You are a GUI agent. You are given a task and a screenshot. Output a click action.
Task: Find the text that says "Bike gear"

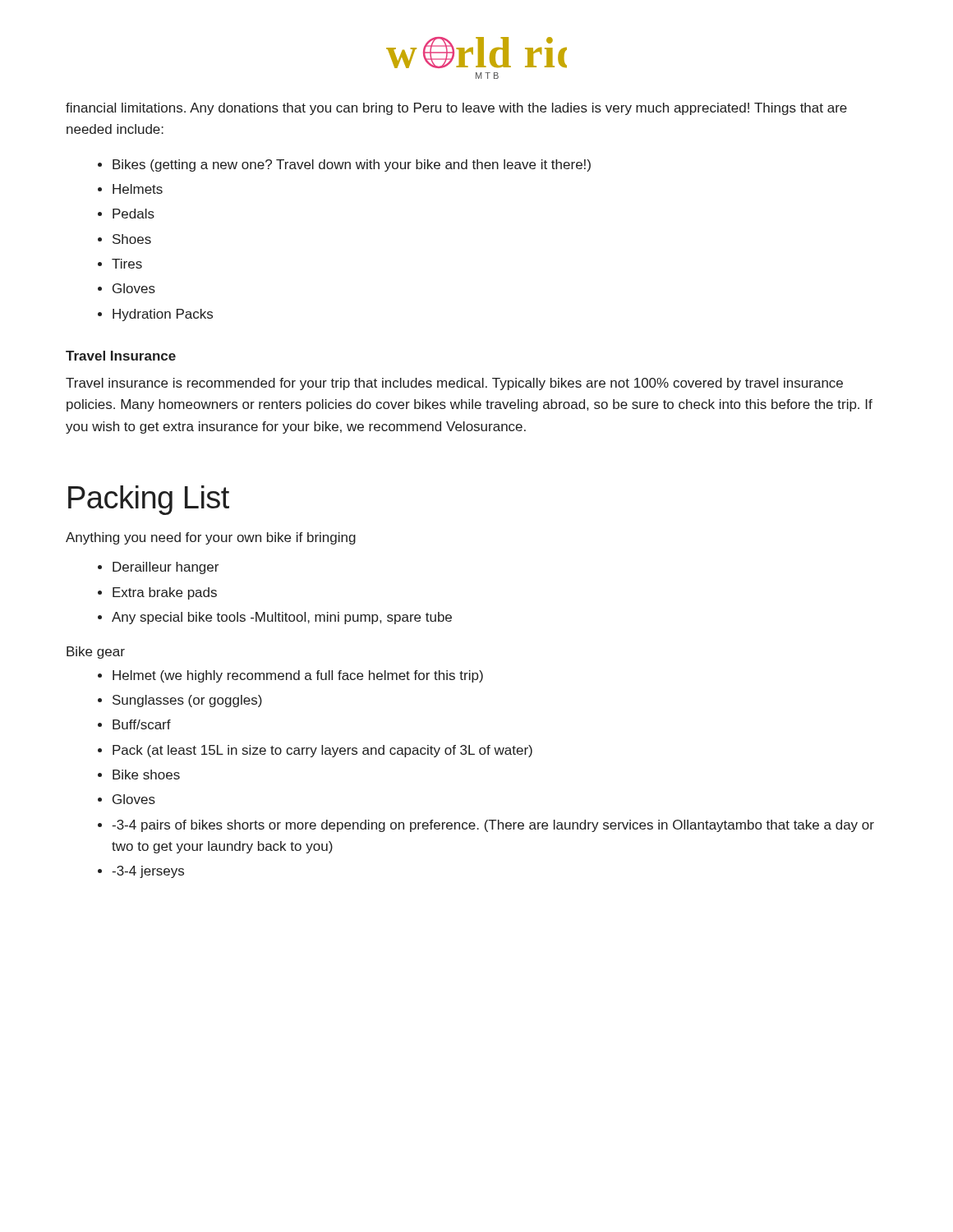[95, 651]
